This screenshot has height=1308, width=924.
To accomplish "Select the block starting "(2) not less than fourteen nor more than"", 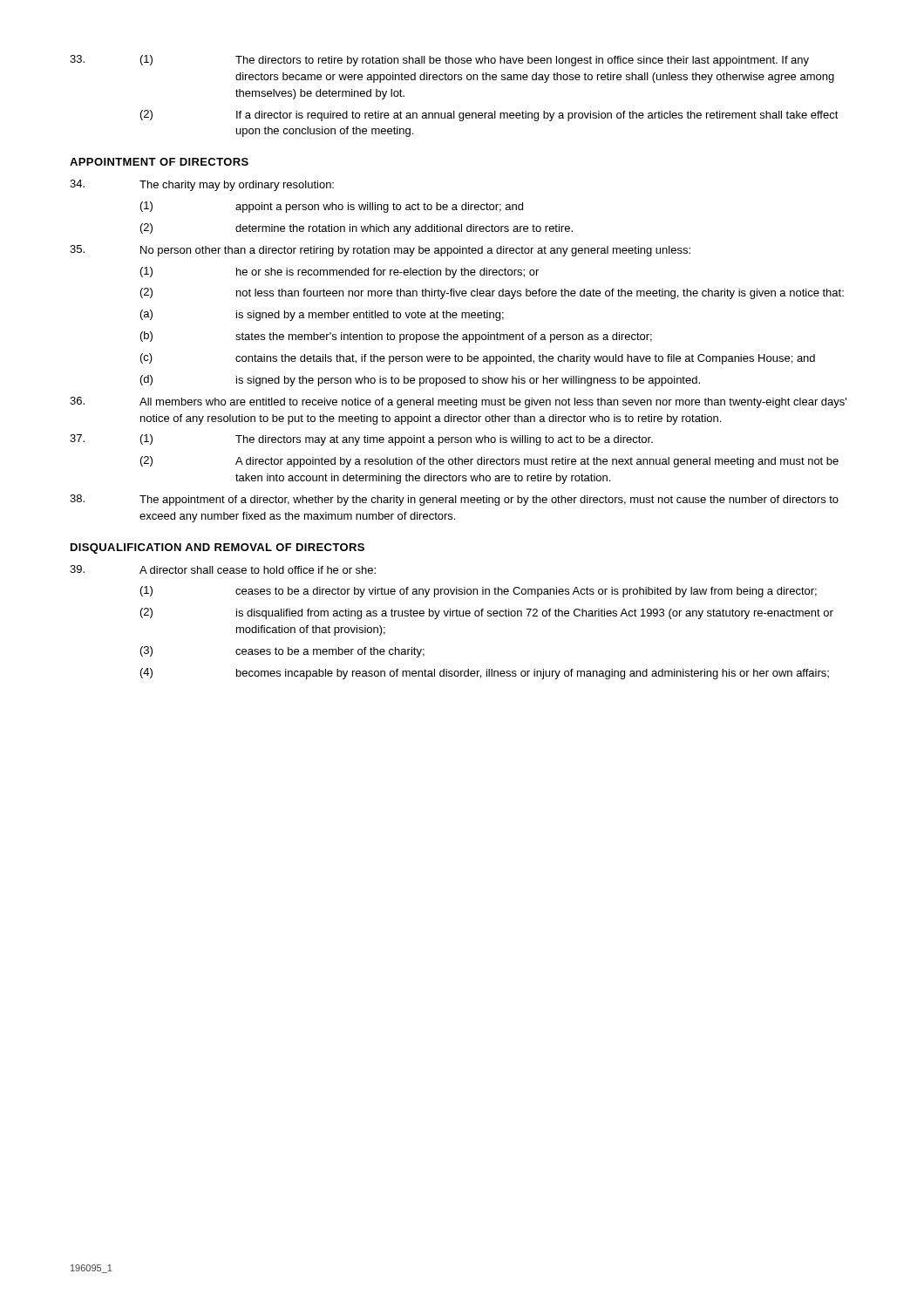I will pos(462,294).
